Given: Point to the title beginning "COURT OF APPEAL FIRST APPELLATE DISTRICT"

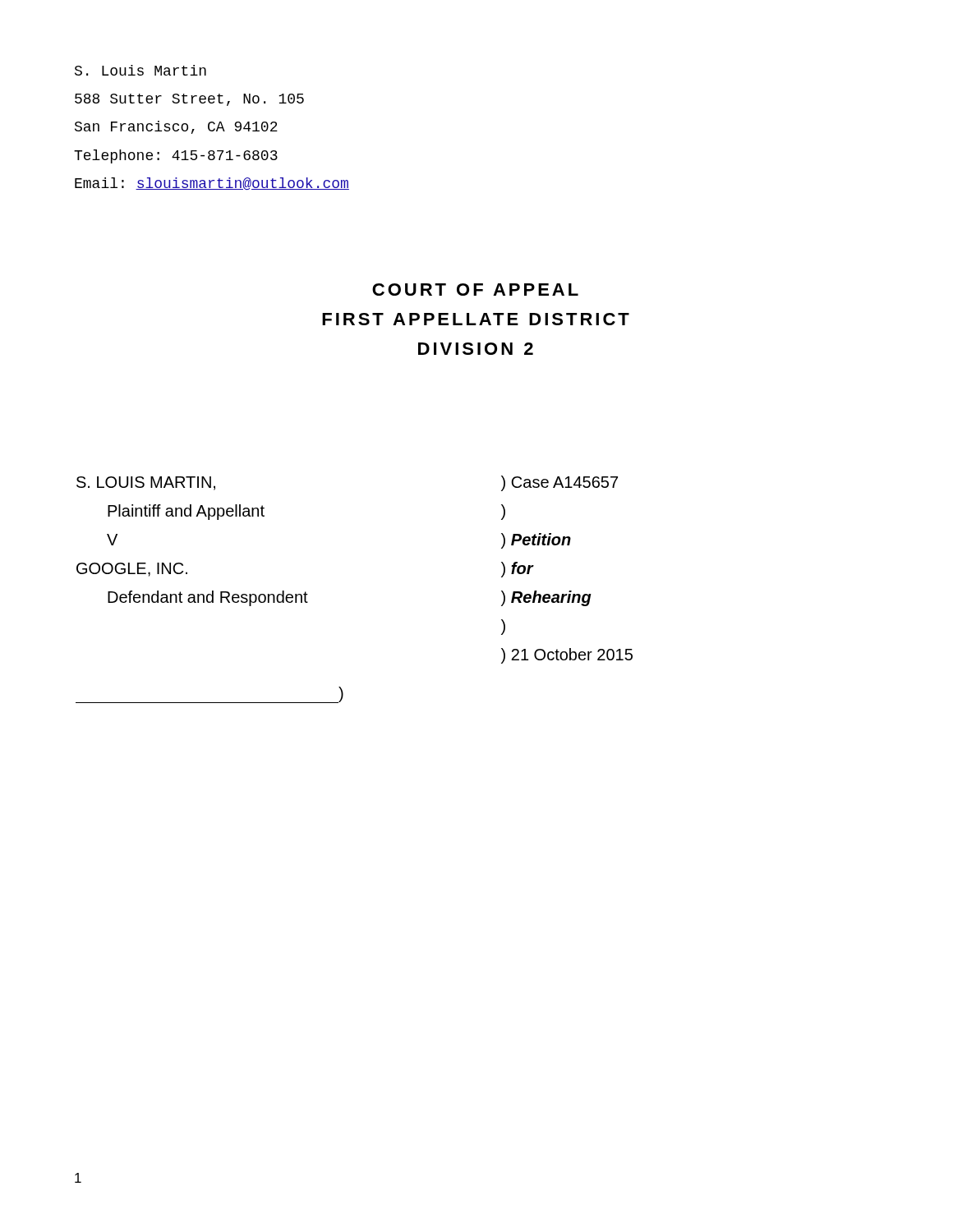Looking at the screenshot, I should coord(476,320).
